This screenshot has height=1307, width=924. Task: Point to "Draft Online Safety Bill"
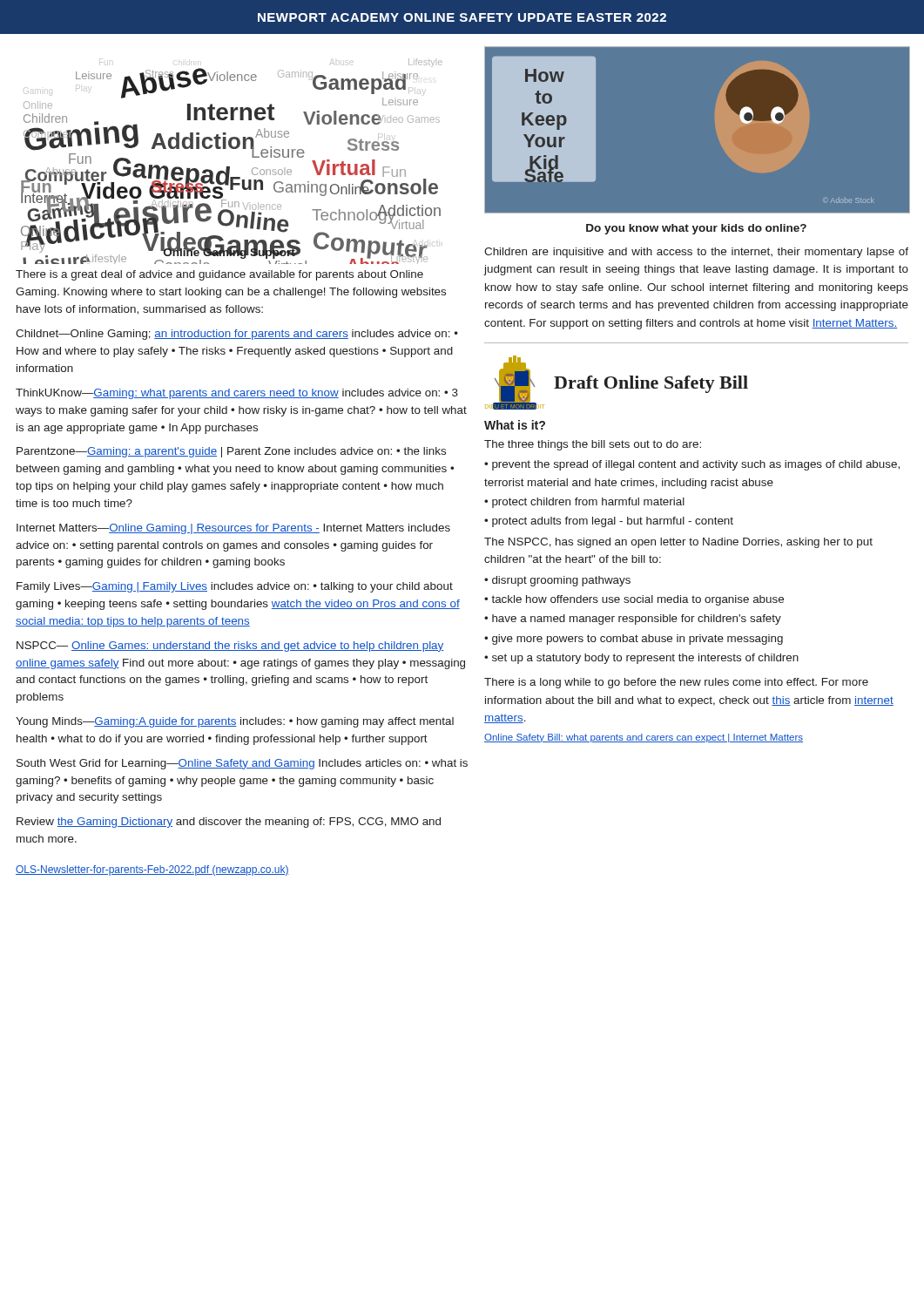(651, 382)
